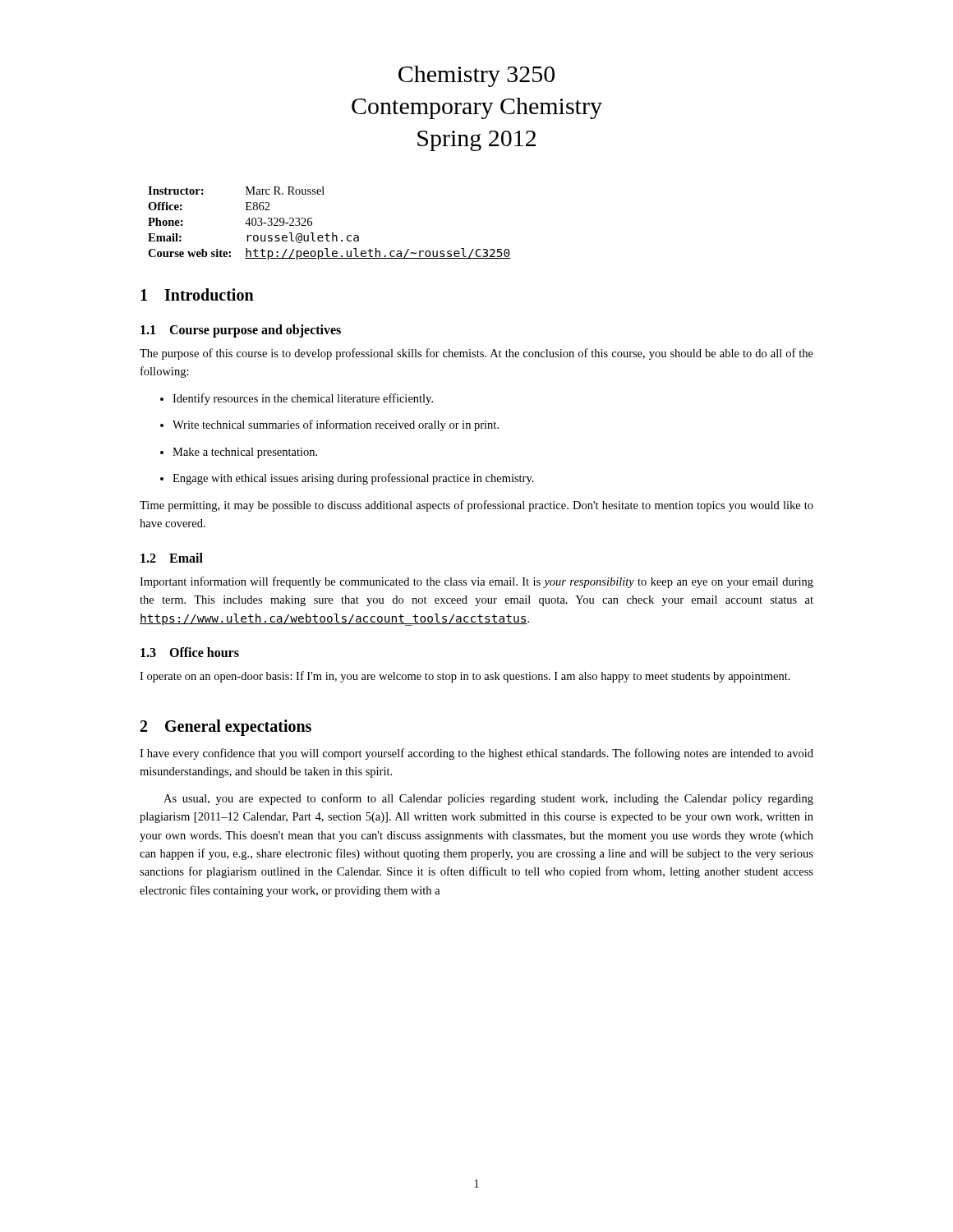Locate the title
This screenshot has height=1232, width=953.
tap(476, 106)
